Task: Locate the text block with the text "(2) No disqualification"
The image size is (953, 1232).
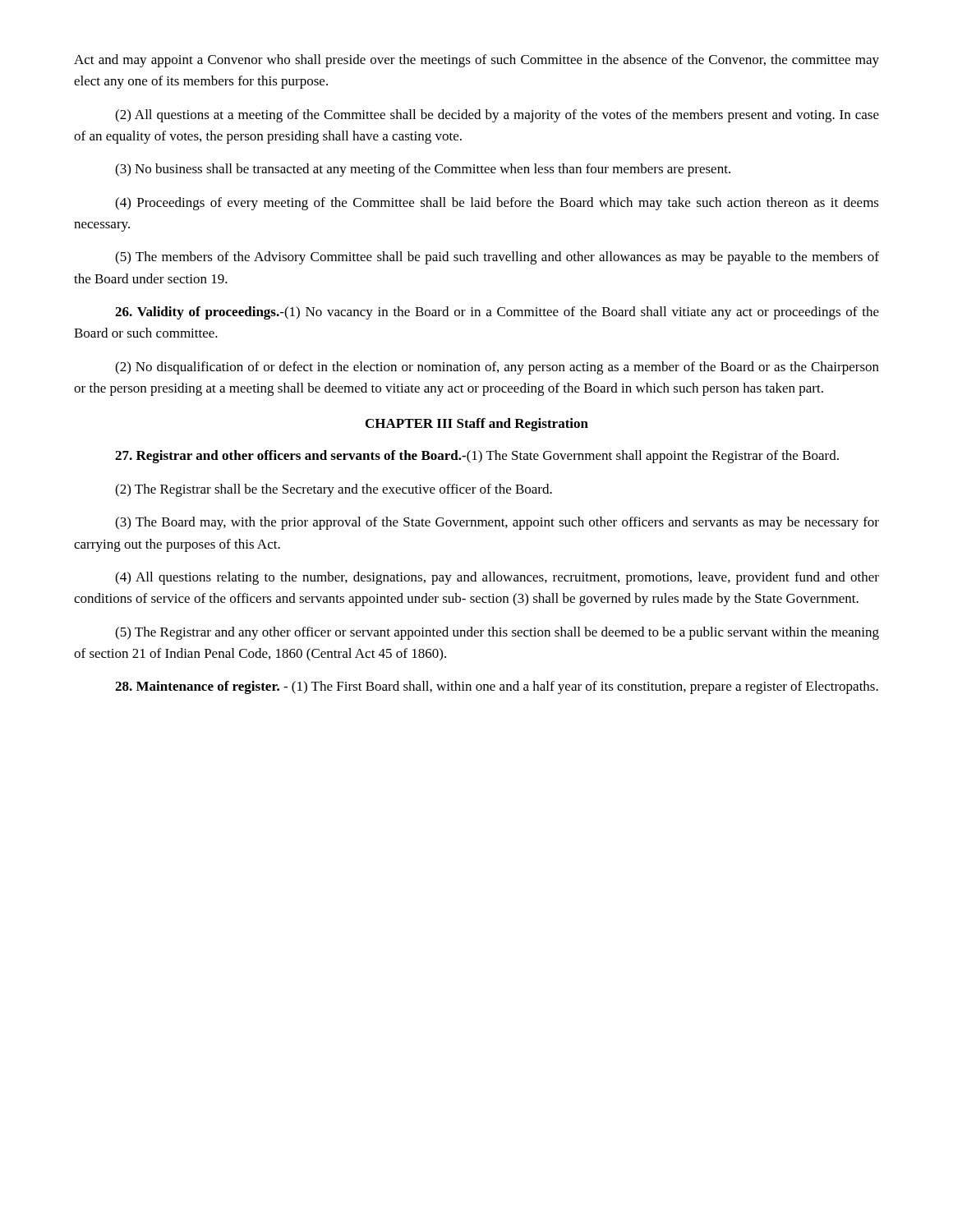Action: coord(476,378)
